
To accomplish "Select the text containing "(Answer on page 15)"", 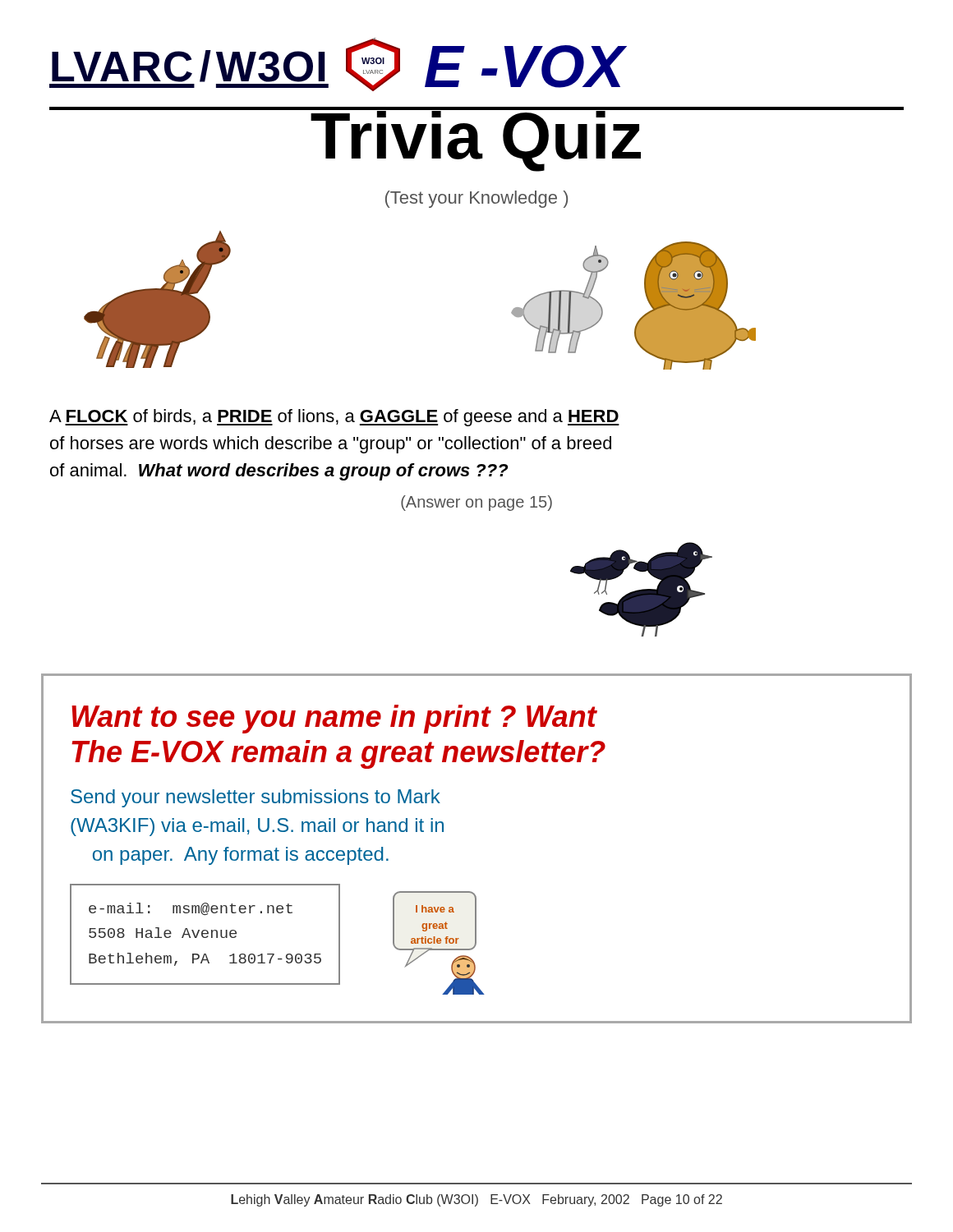I will 476,502.
